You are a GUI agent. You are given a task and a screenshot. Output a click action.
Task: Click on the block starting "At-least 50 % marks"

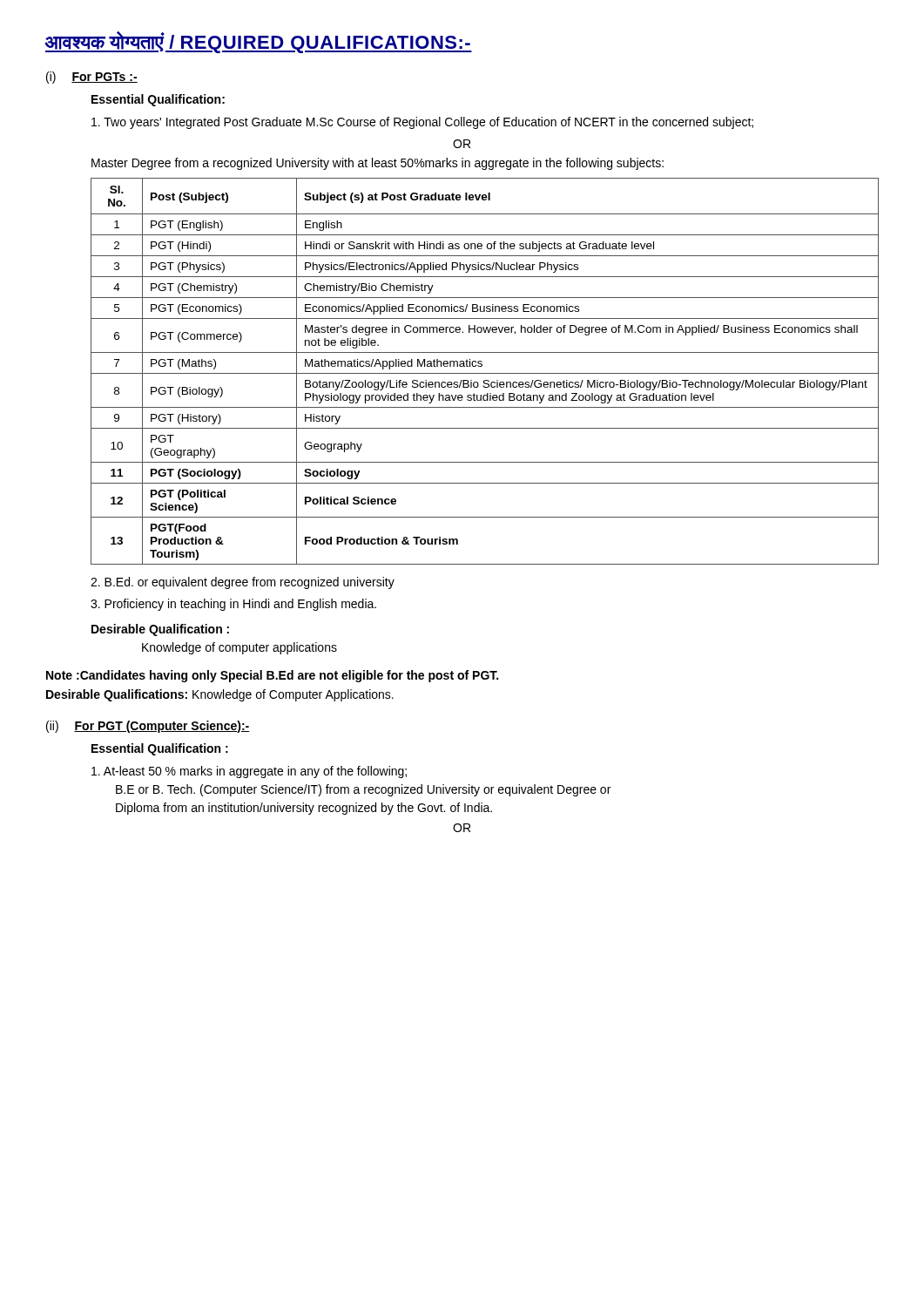[485, 791]
